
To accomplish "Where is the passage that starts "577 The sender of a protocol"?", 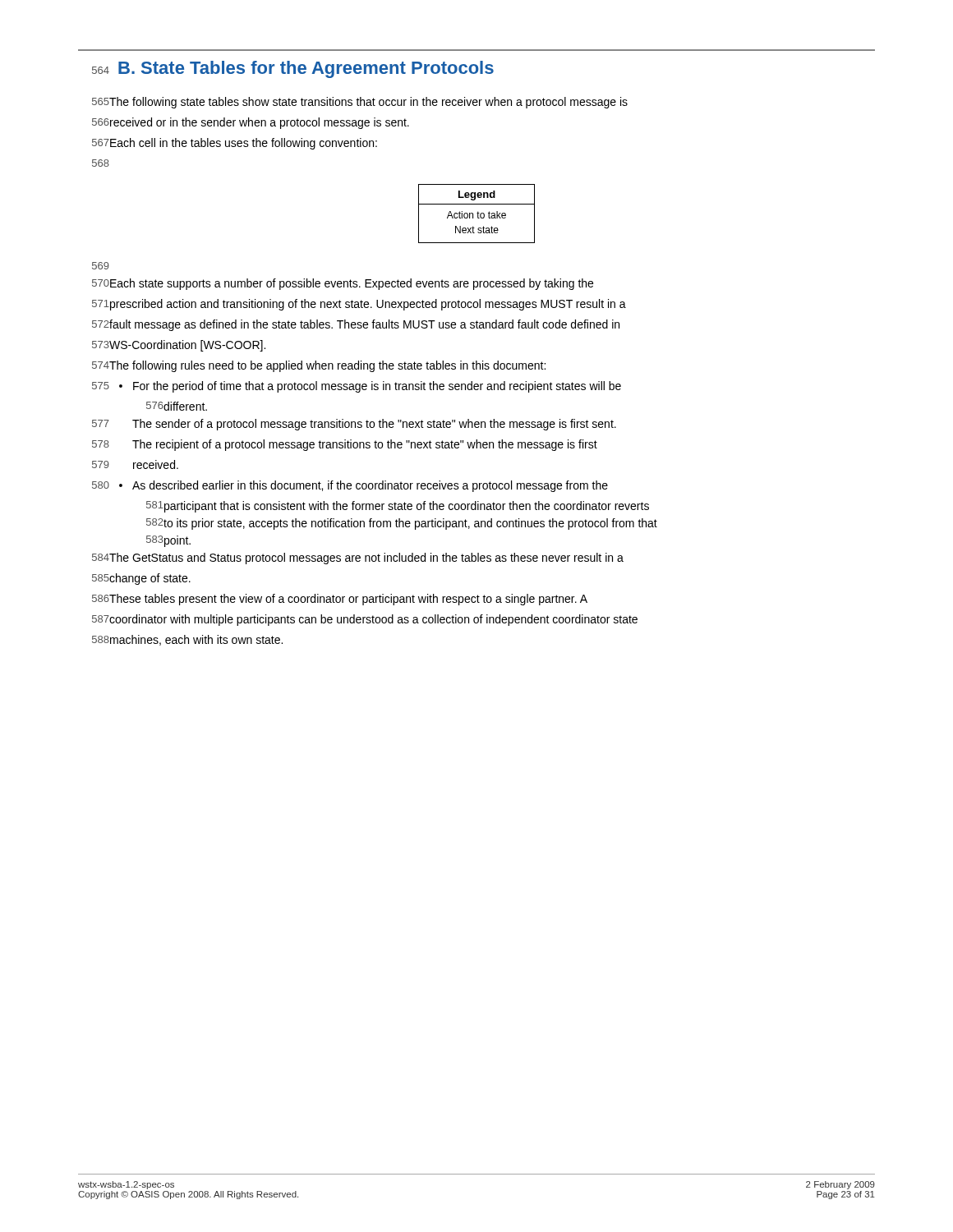I will point(476,424).
